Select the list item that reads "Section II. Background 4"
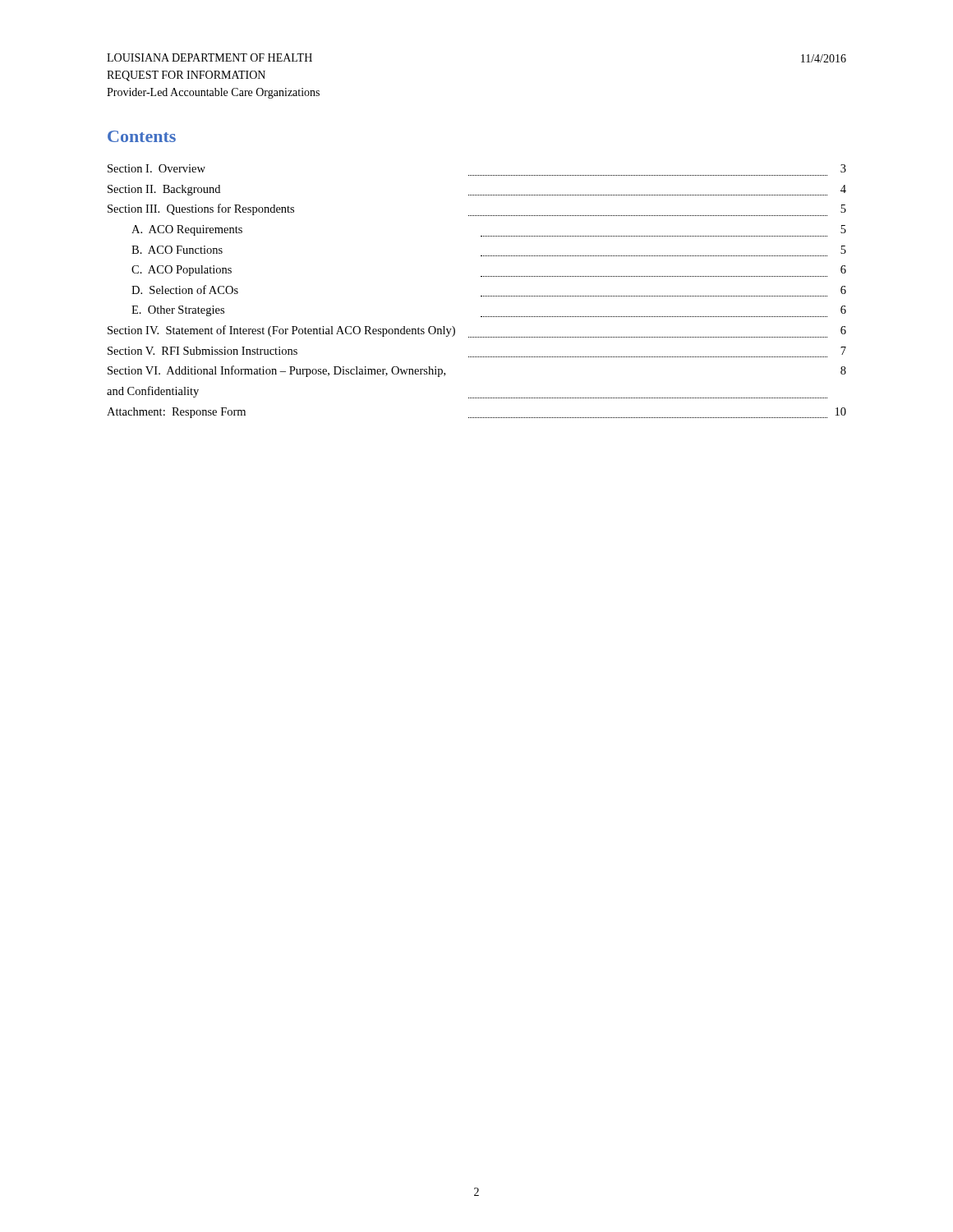 coord(476,189)
